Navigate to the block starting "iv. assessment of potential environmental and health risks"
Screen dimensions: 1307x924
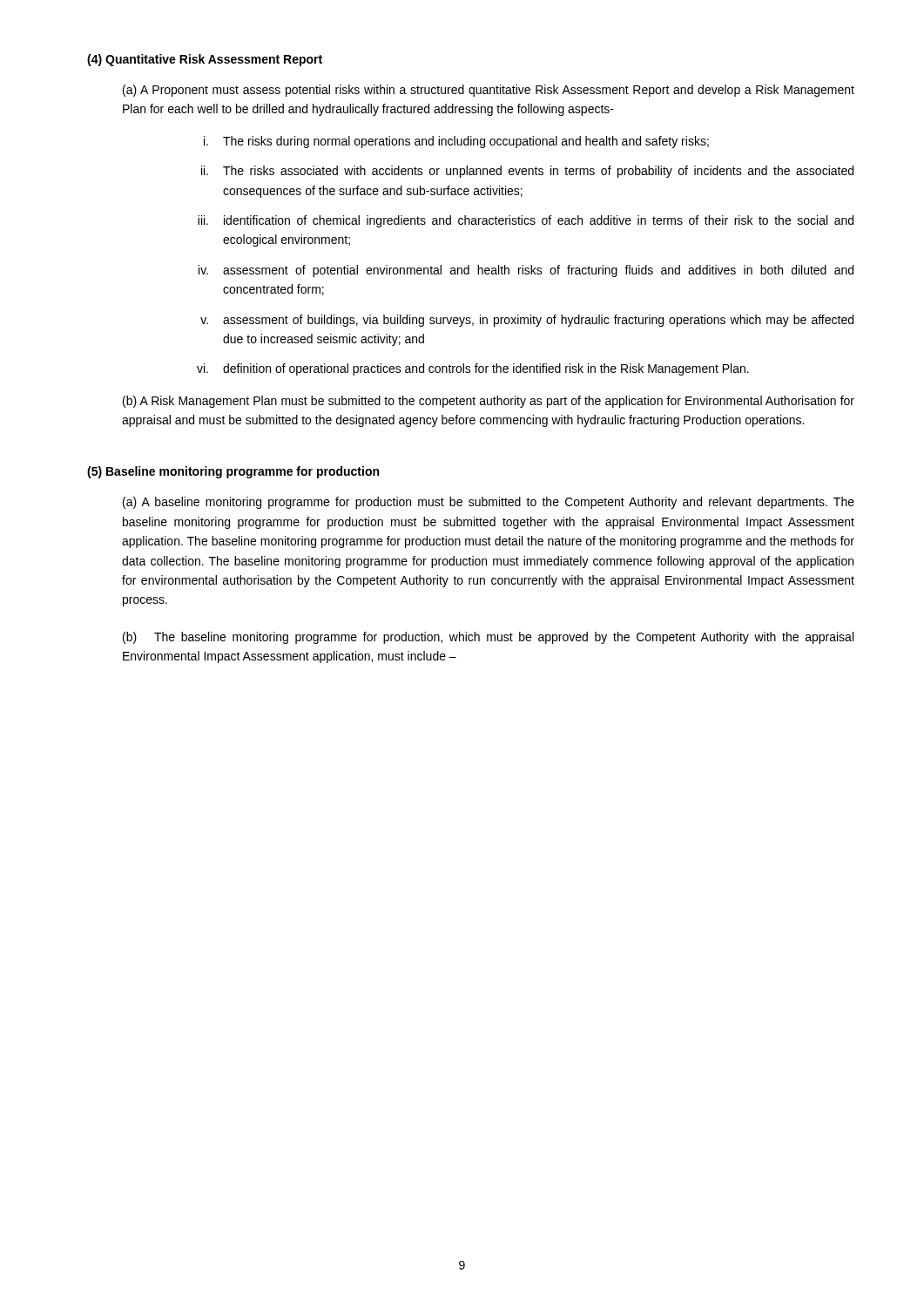pyautogui.click(x=506, y=280)
